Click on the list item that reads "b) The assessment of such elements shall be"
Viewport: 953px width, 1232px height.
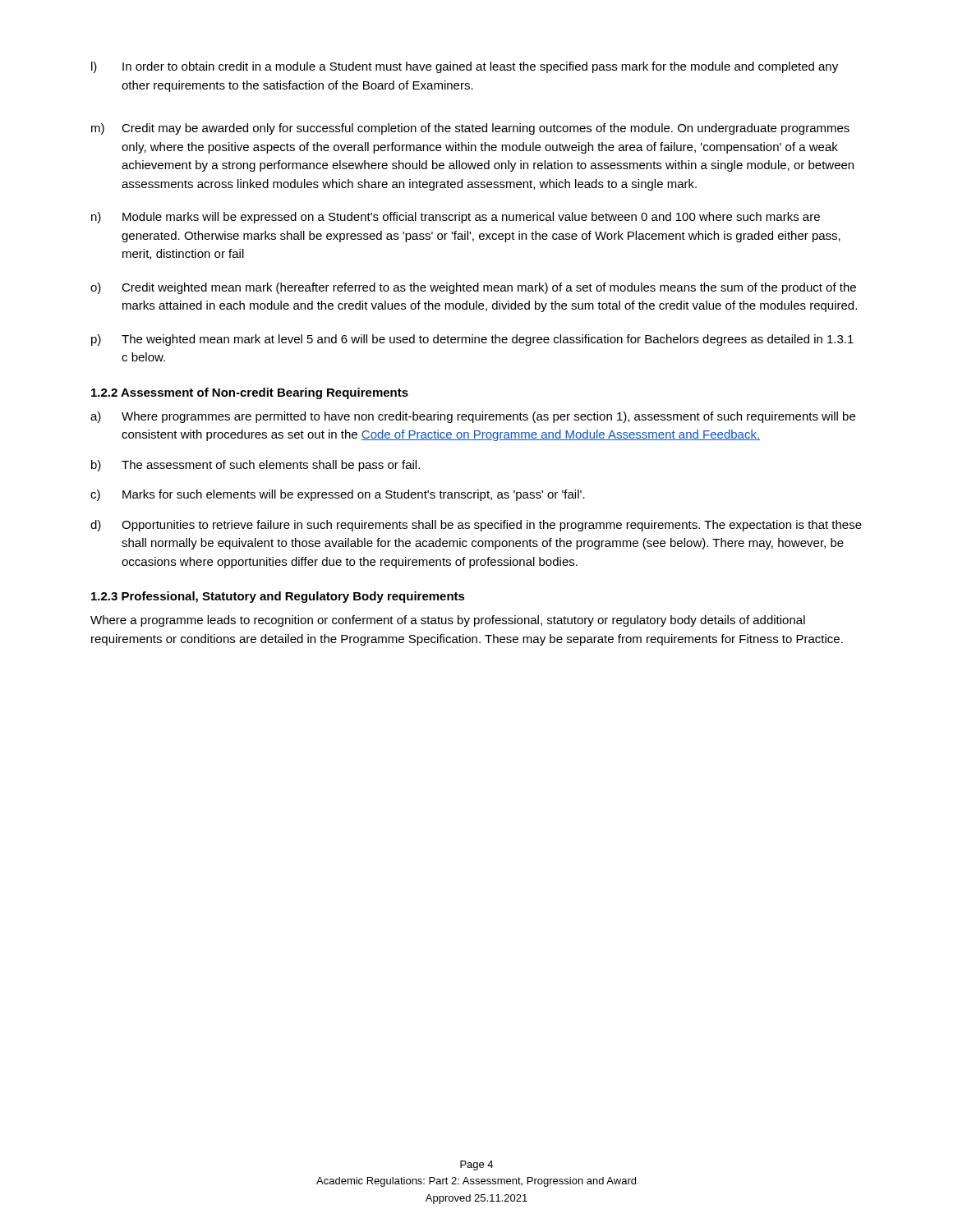click(x=256, y=466)
